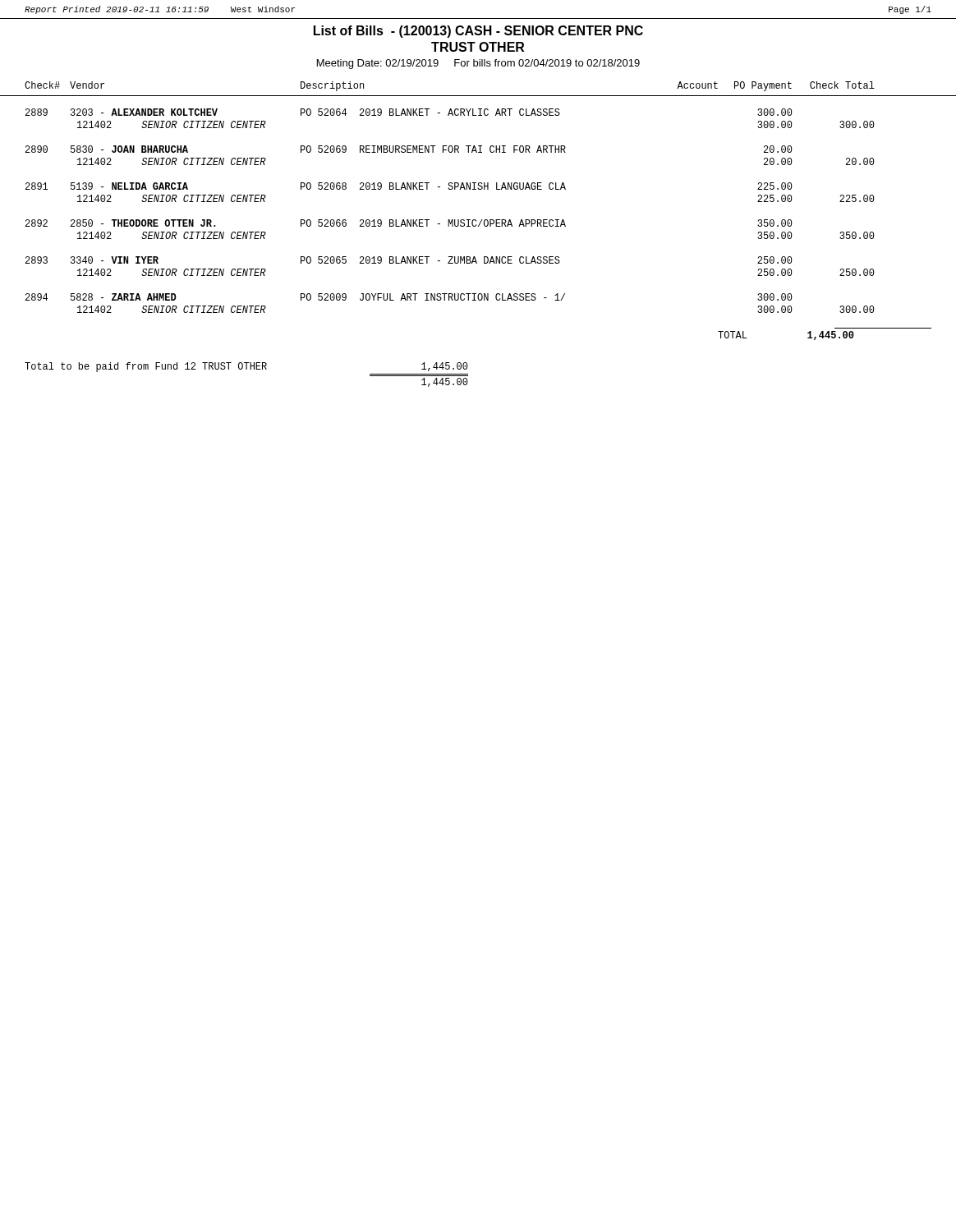
Task: Point to the text block starting "TOTAL 1,445.00"
Action: [736, 336]
